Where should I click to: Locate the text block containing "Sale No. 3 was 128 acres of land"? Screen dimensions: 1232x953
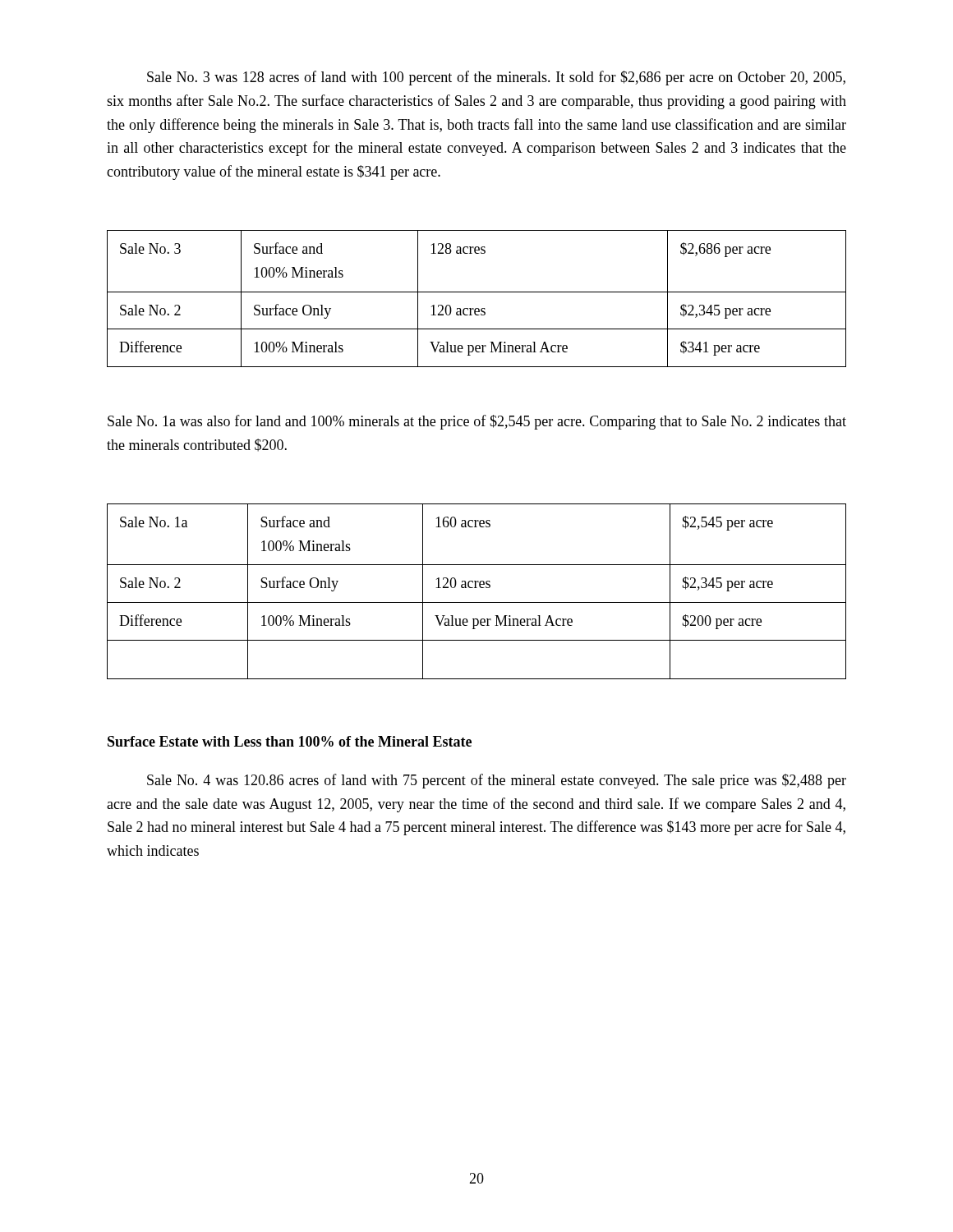click(x=476, y=124)
